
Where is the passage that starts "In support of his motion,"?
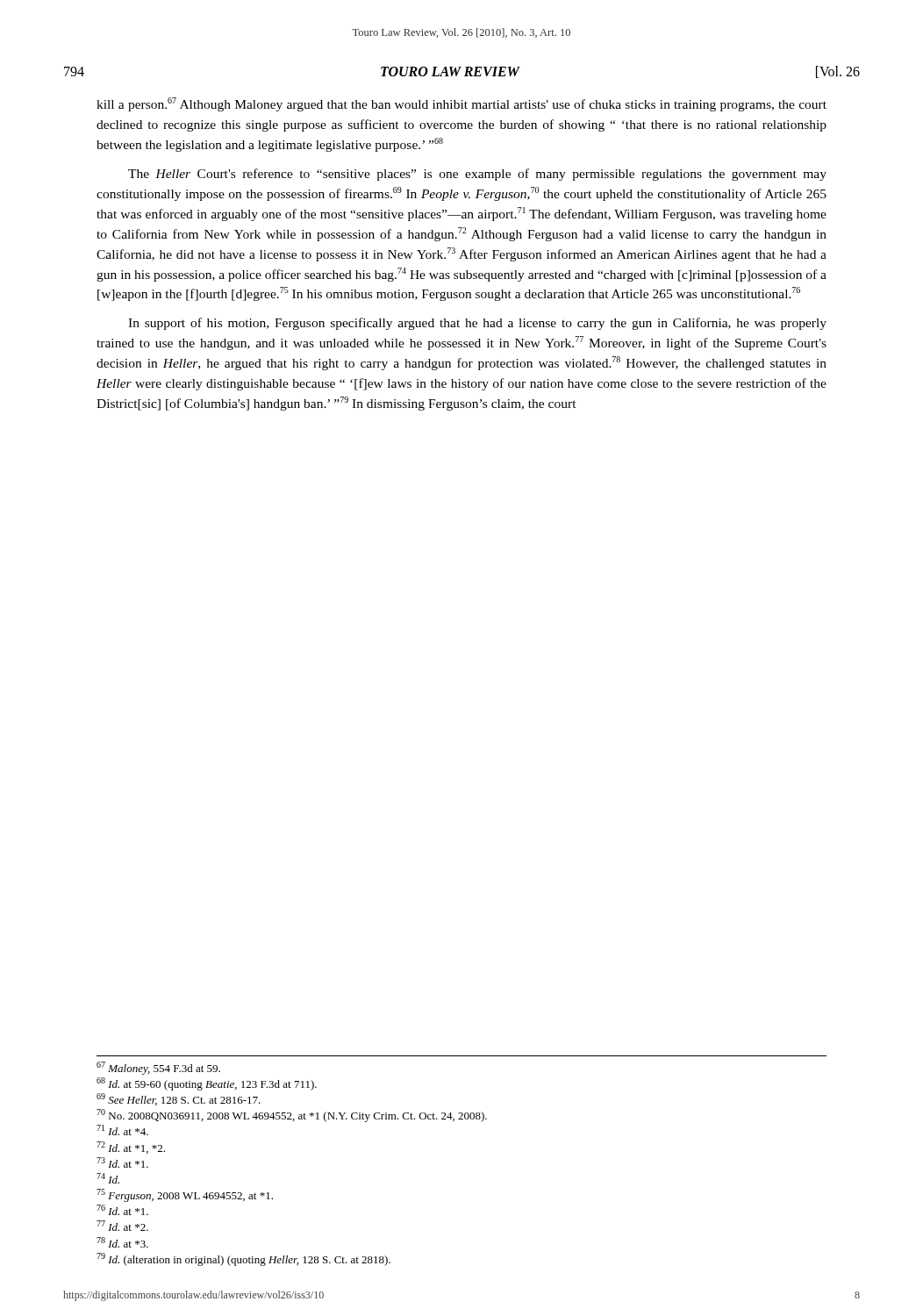[x=462, y=364]
